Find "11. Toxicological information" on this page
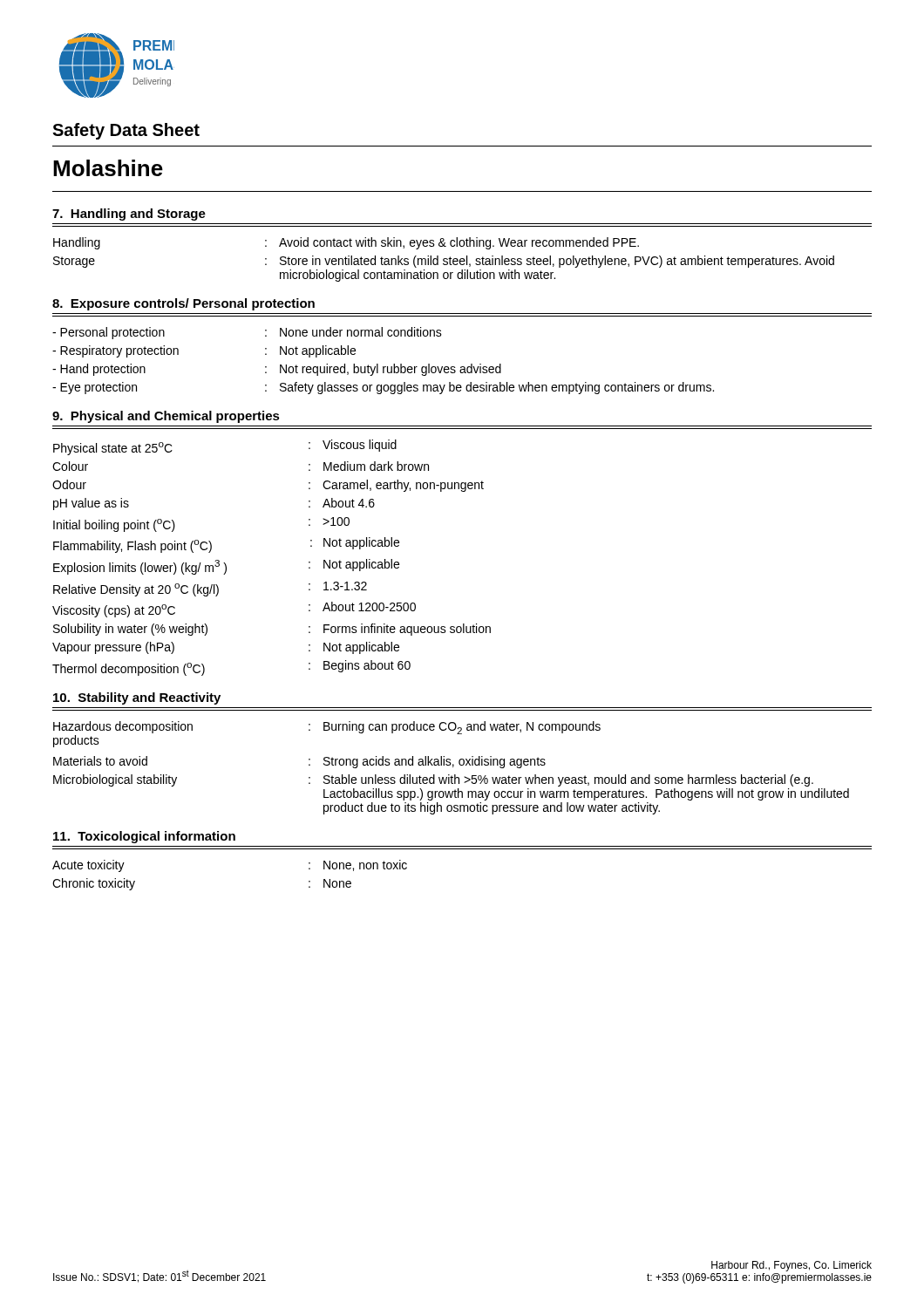The height and width of the screenshot is (1308, 924). click(x=144, y=835)
